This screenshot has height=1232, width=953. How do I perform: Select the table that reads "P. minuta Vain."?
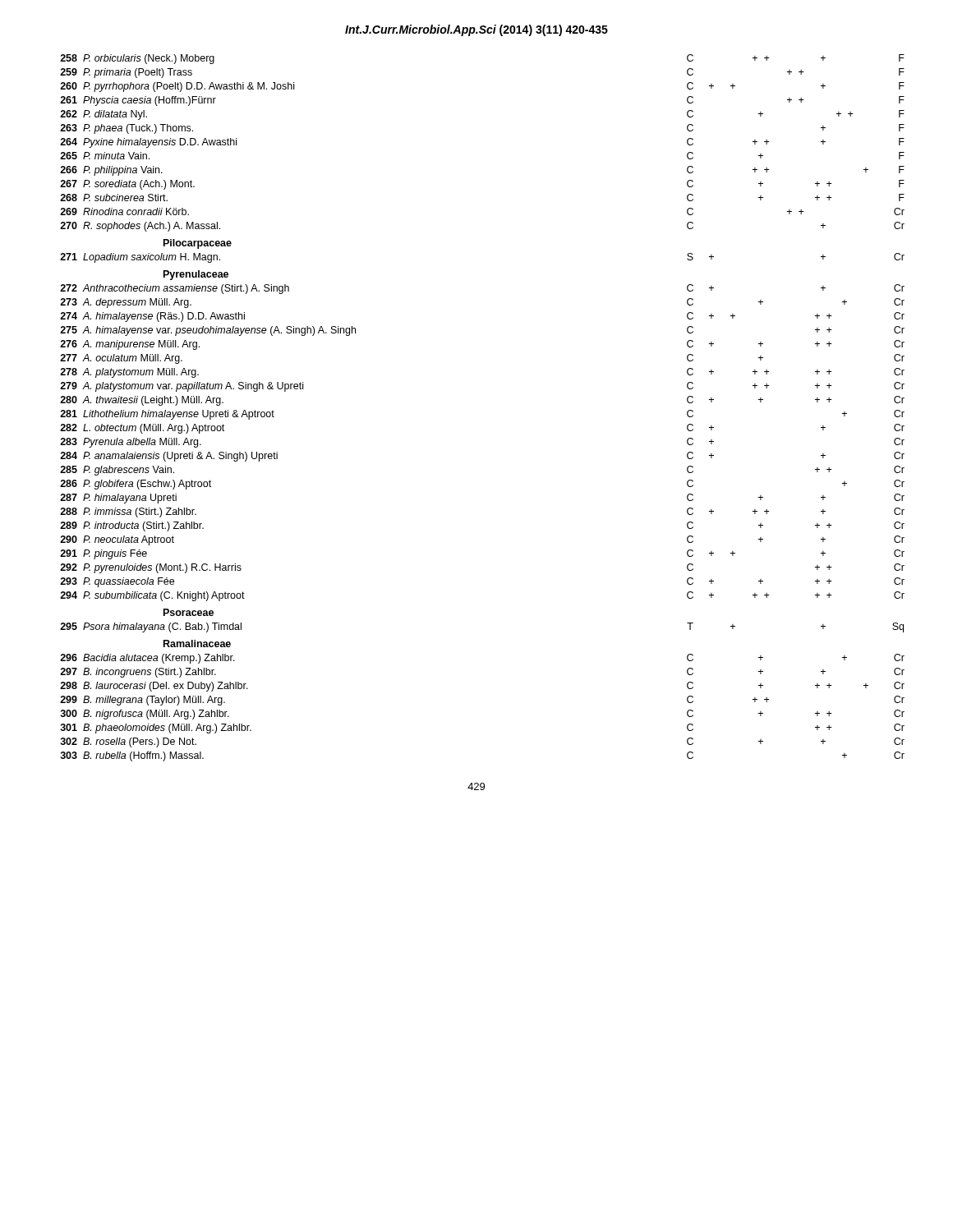476,407
